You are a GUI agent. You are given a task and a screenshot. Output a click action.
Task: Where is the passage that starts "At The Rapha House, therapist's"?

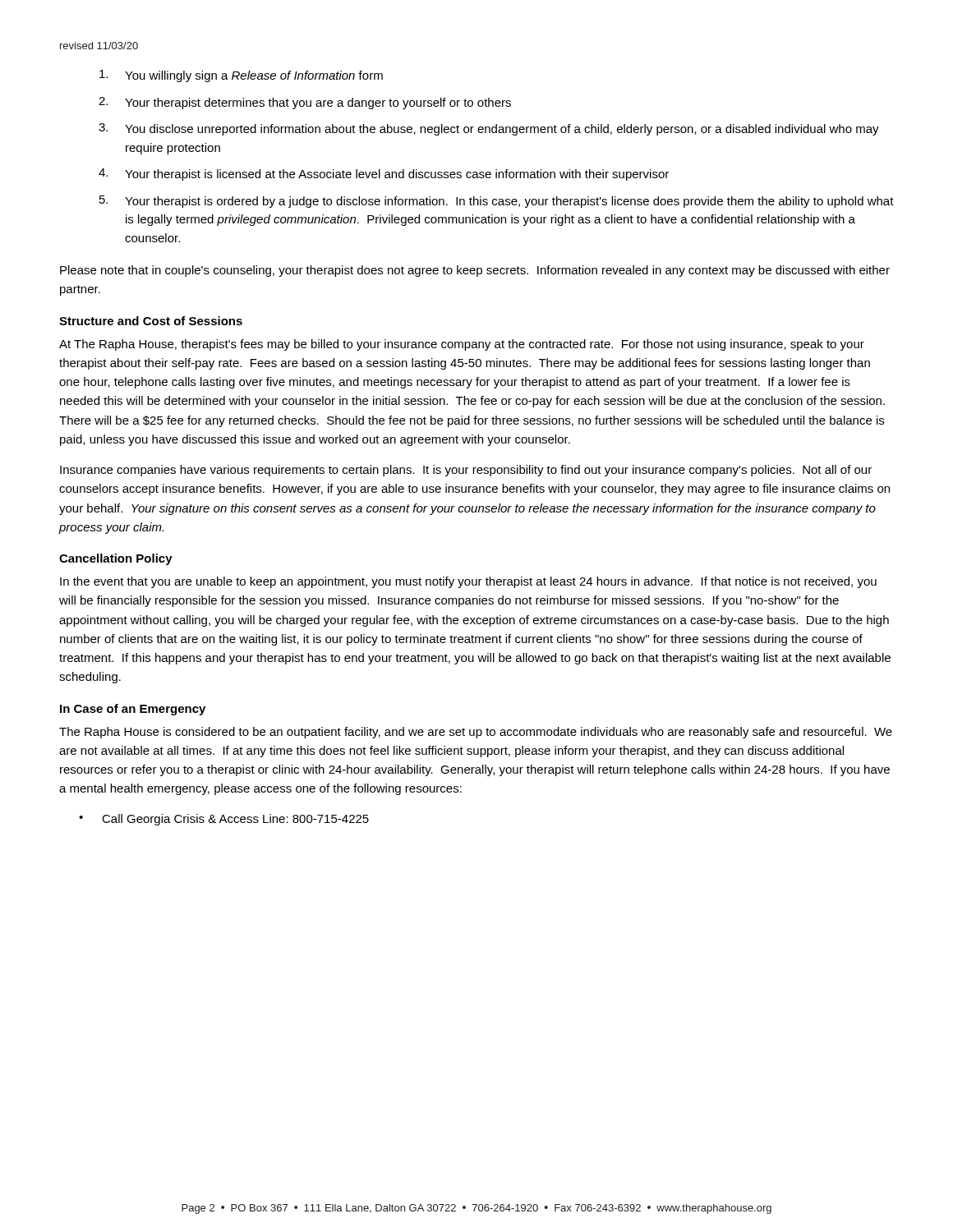pos(474,391)
